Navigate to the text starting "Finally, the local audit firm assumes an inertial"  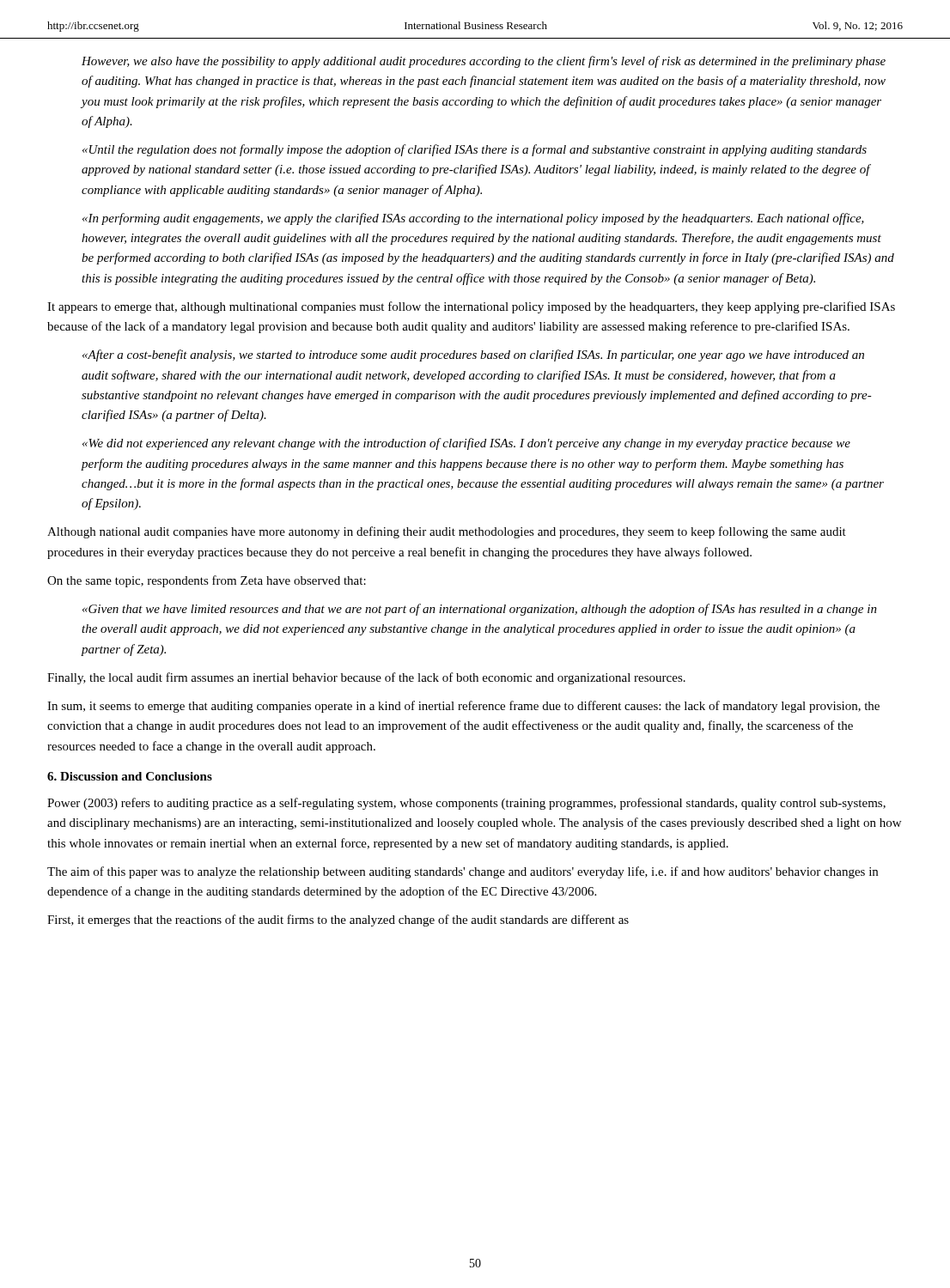[367, 677]
